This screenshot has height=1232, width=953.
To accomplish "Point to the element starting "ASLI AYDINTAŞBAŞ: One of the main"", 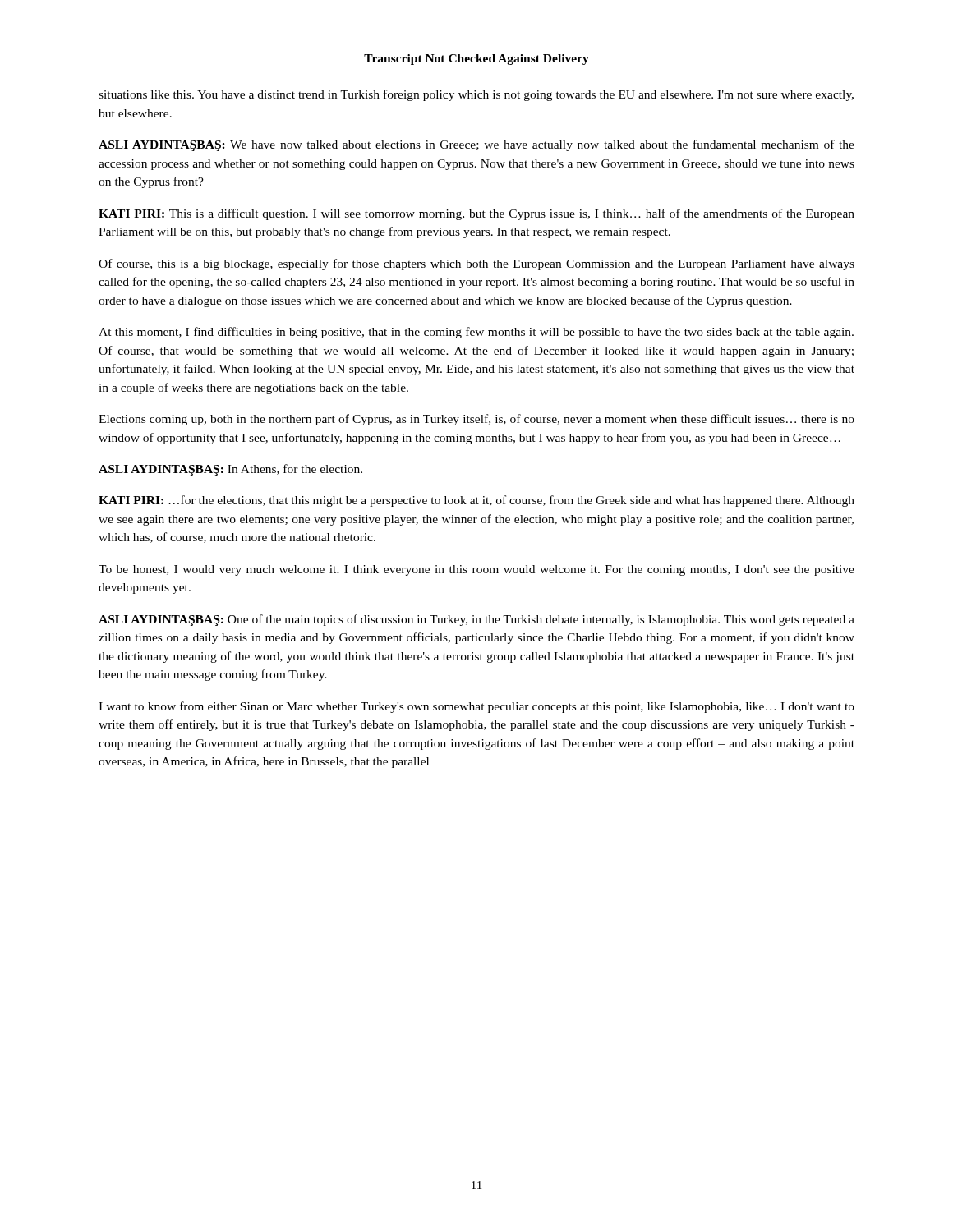I will [476, 646].
